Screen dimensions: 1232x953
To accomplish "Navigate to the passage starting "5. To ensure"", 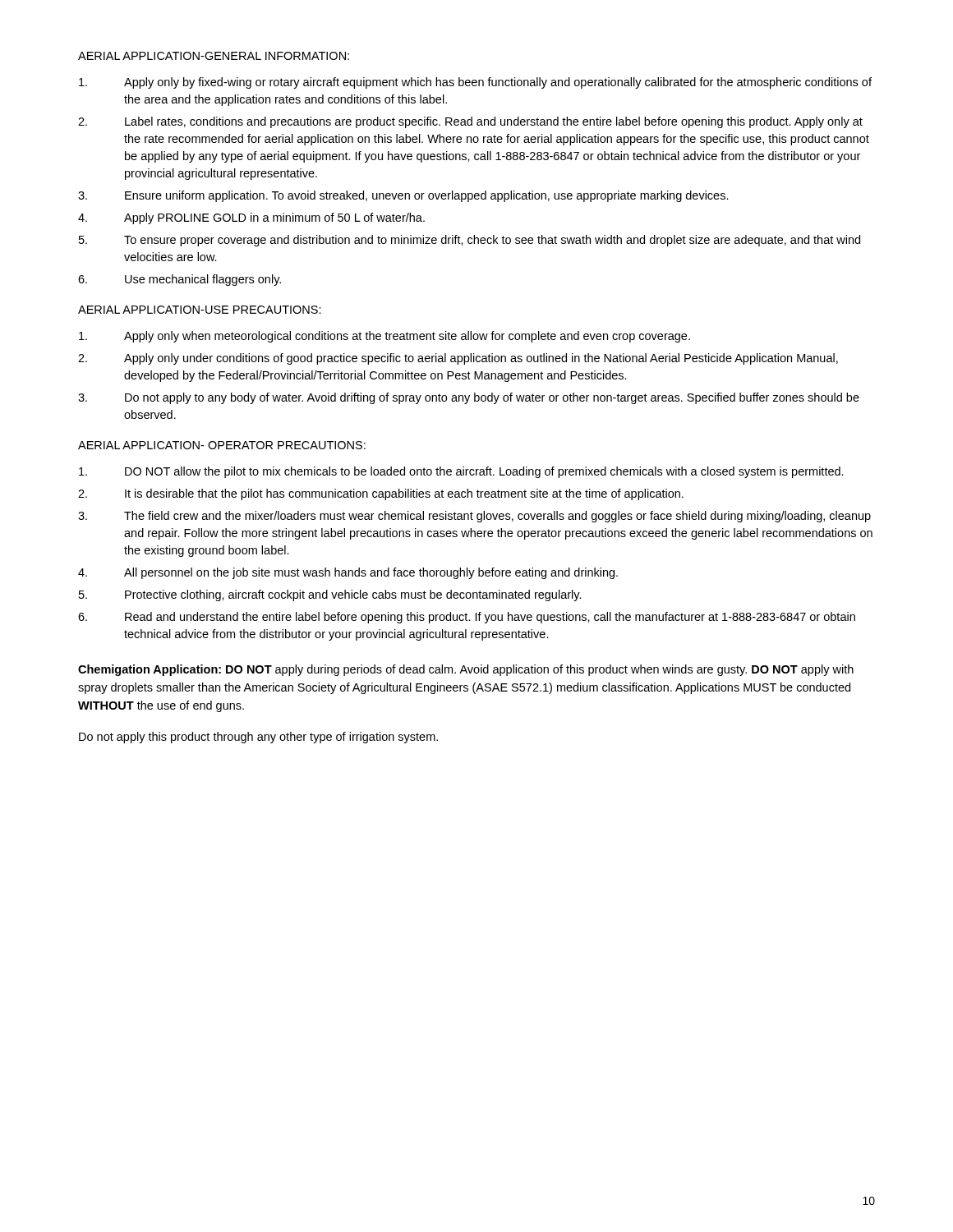I will (x=476, y=249).
